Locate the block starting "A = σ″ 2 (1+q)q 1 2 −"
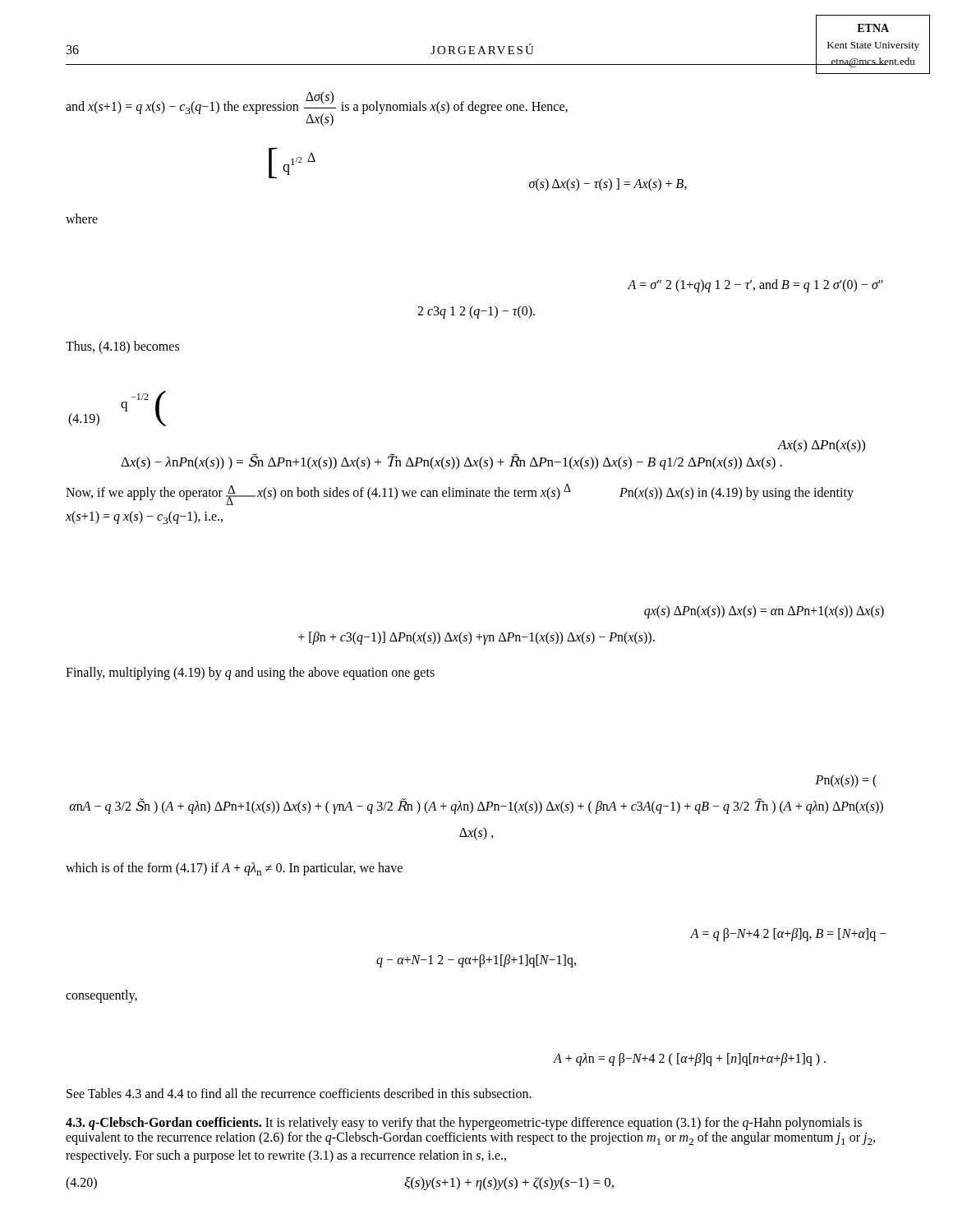This screenshot has width=953, height=1232. point(755,286)
